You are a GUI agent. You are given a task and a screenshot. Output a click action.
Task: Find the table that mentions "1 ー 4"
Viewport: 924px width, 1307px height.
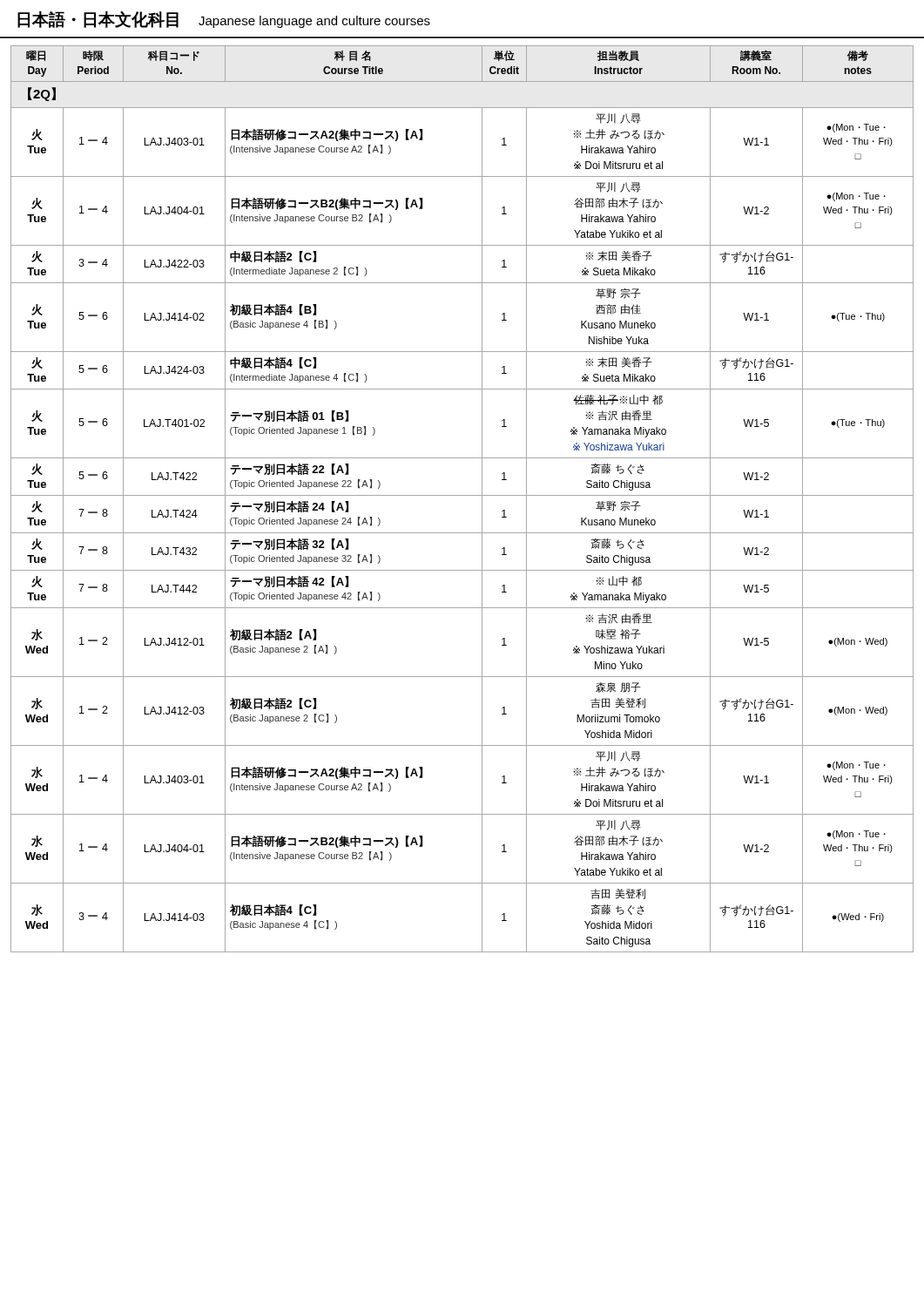[462, 497]
